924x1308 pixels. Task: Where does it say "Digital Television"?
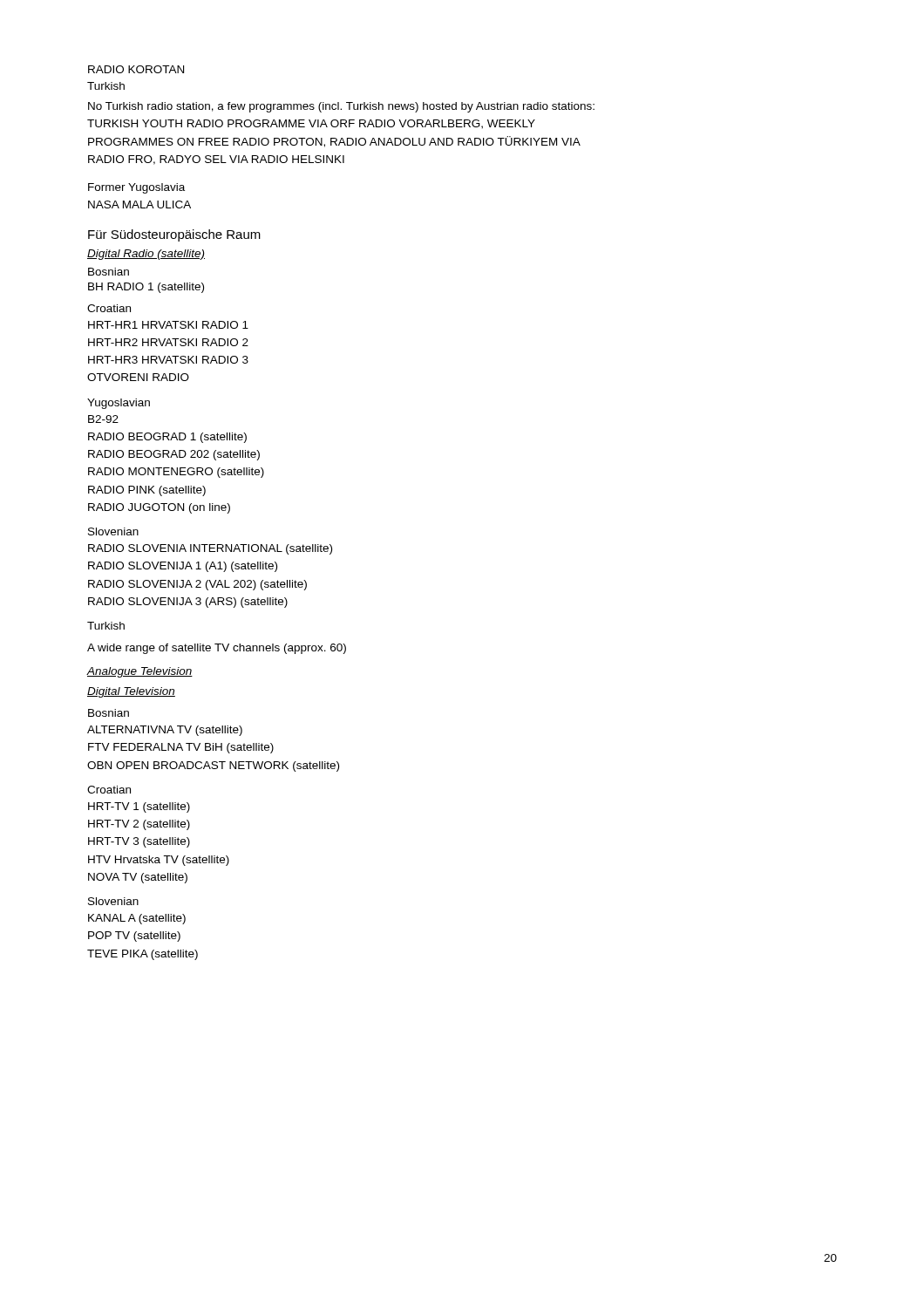[131, 691]
